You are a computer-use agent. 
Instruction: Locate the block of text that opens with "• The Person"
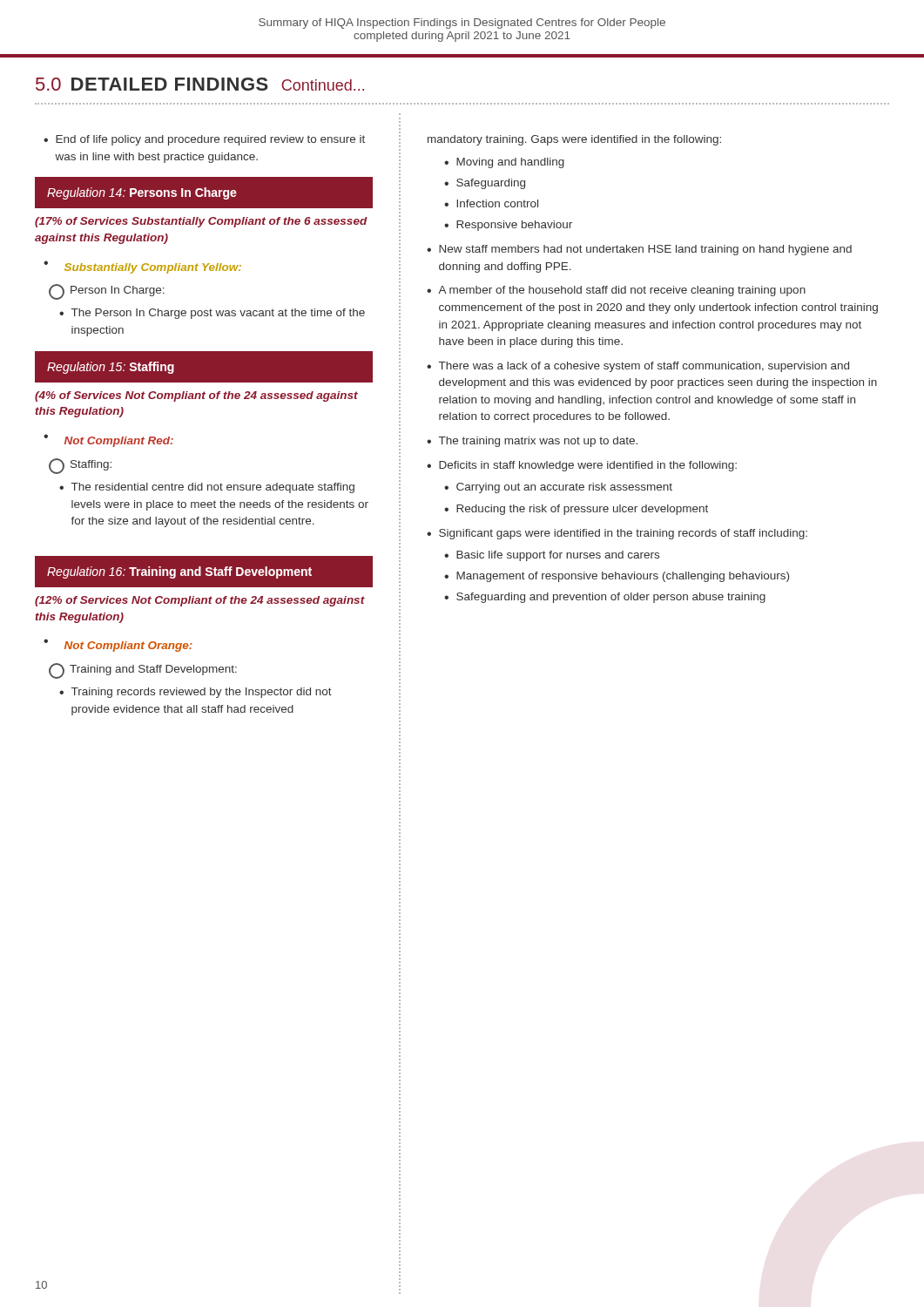click(x=216, y=322)
